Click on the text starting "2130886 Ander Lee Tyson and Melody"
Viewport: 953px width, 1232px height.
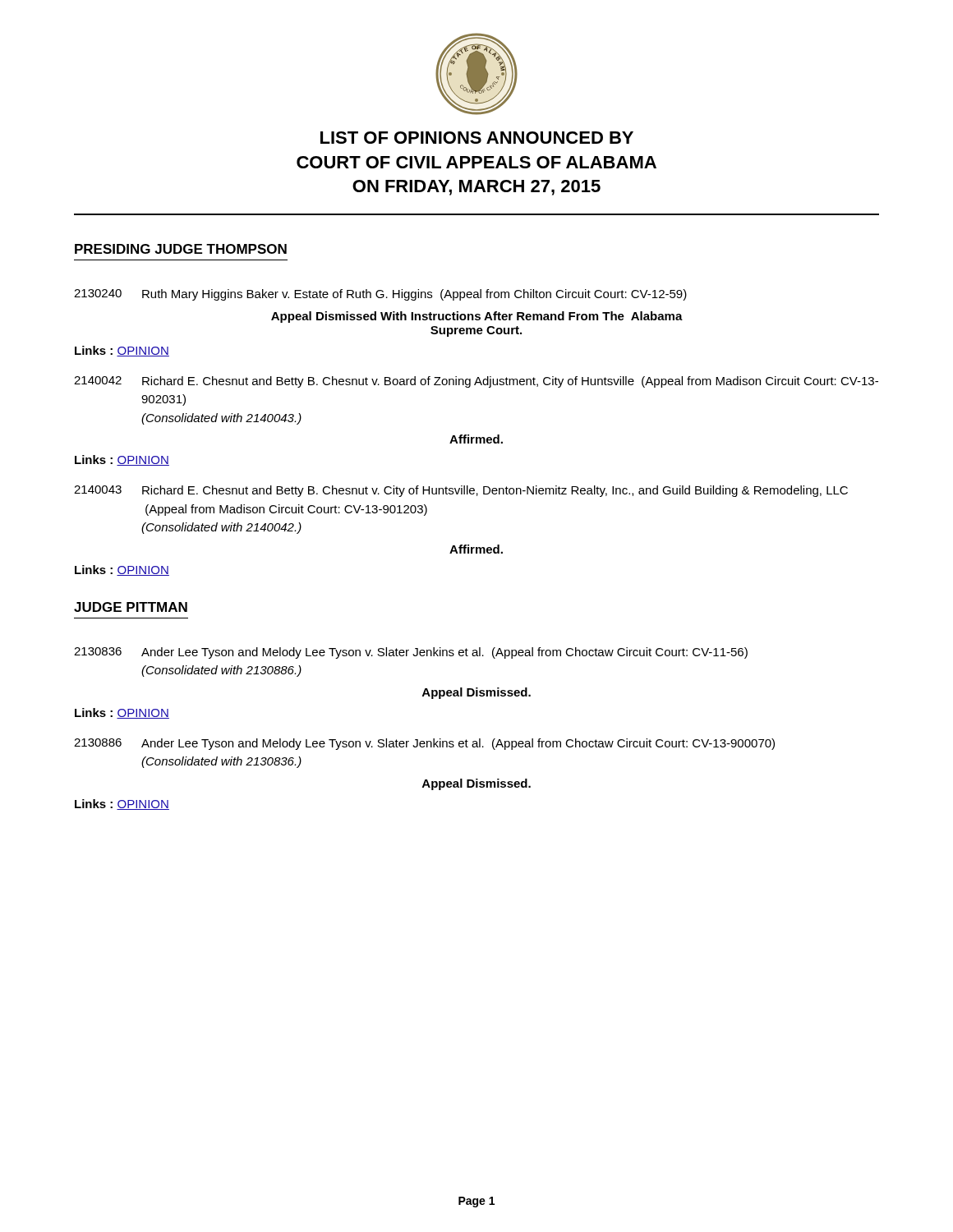tap(424, 744)
